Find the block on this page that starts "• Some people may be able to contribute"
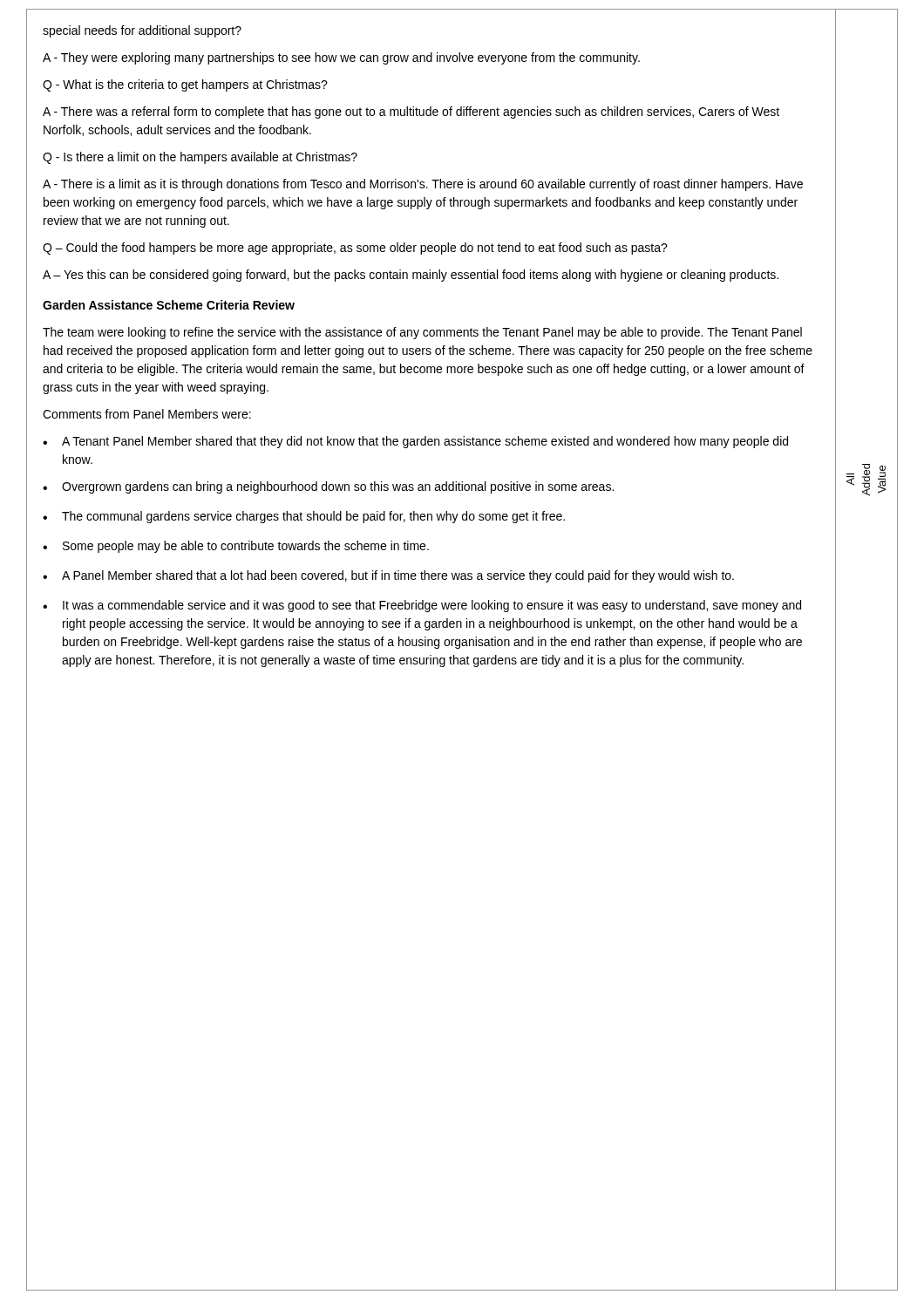This screenshot has width=924, height=1308. click(431, 548)
